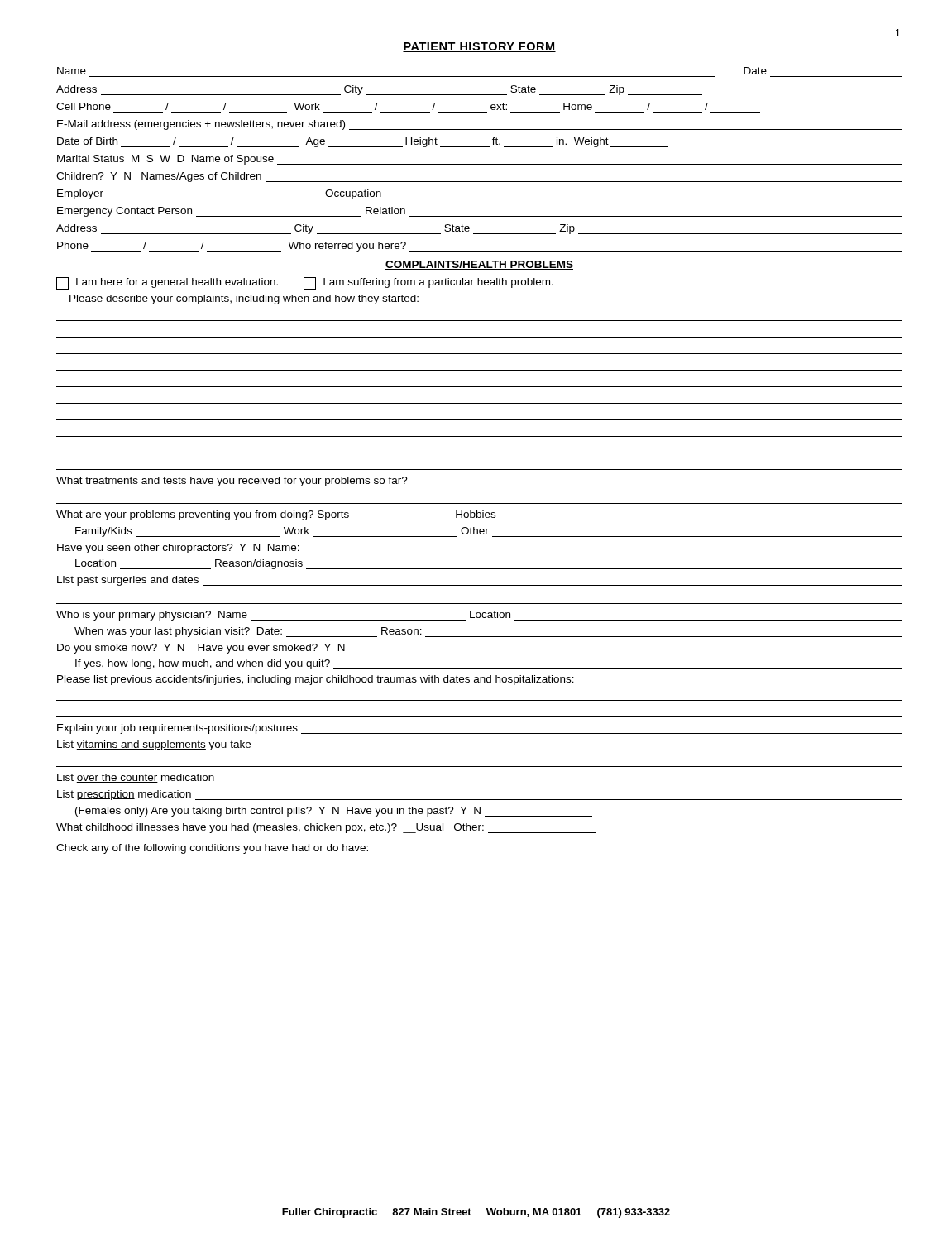The width and height of the screenshot is (952, 1241).
Task: Find the block starting "What childhood illnesses have you"
Action: point(326,827)
